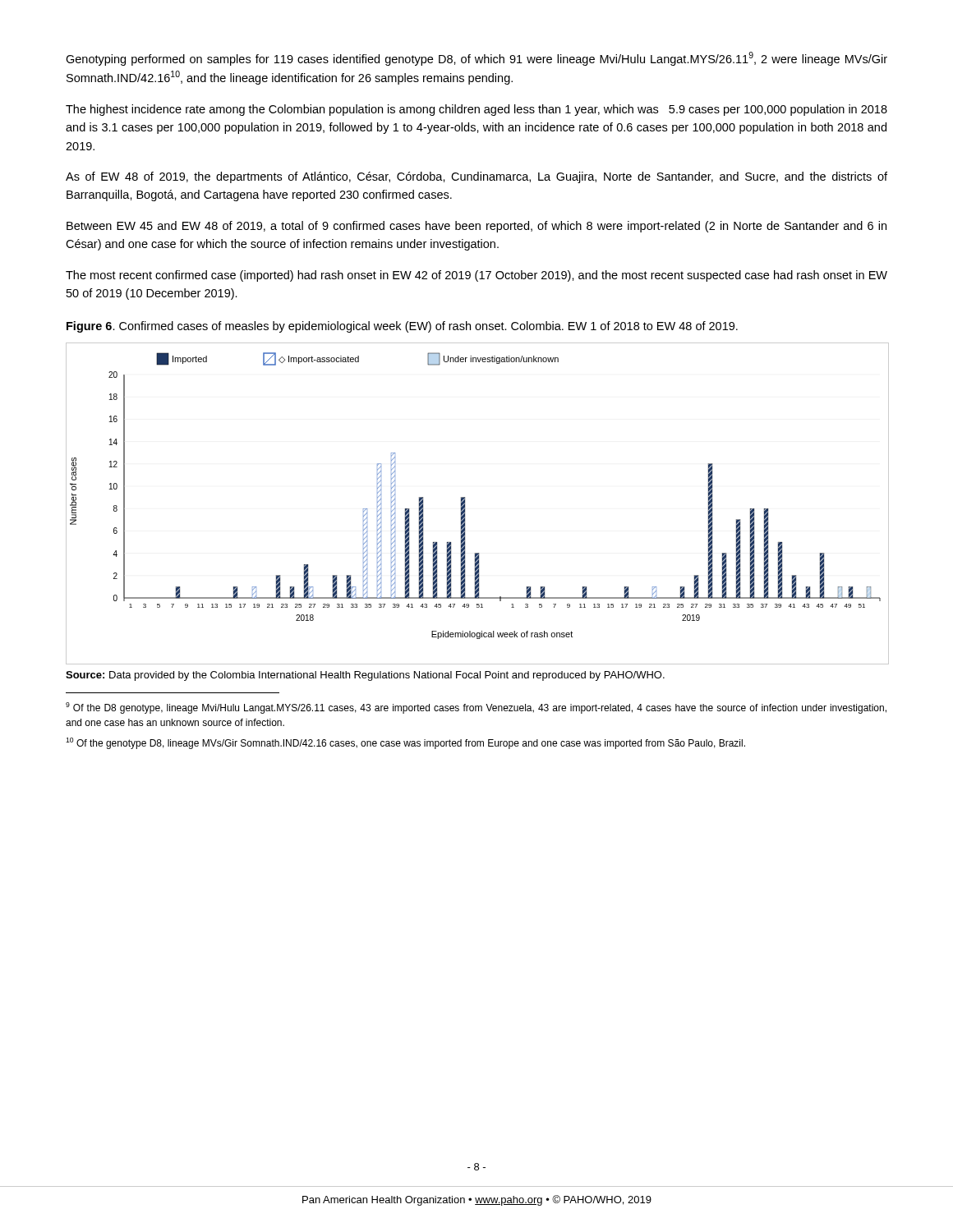Select the text block with the text "Between EW 45 and EW 48"
Image resolution: width=953 pixels, height=1232 pixels.
[x=476, y=235]
